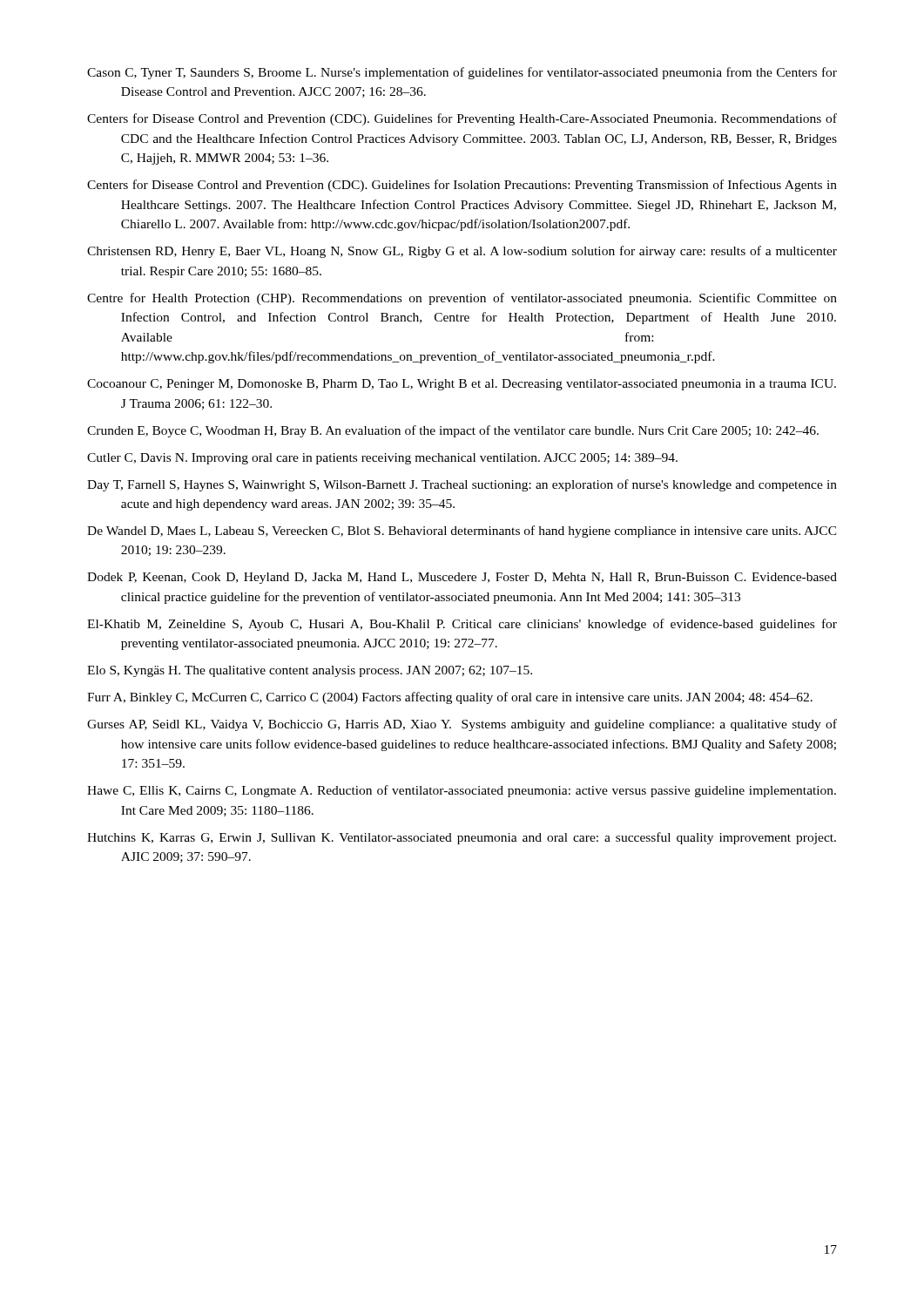Image resolution: width=924 pixels, height=1307 pixels.
Task: Find the block on this page that starts "Cutler C, Davis N."
Action: 383,457
